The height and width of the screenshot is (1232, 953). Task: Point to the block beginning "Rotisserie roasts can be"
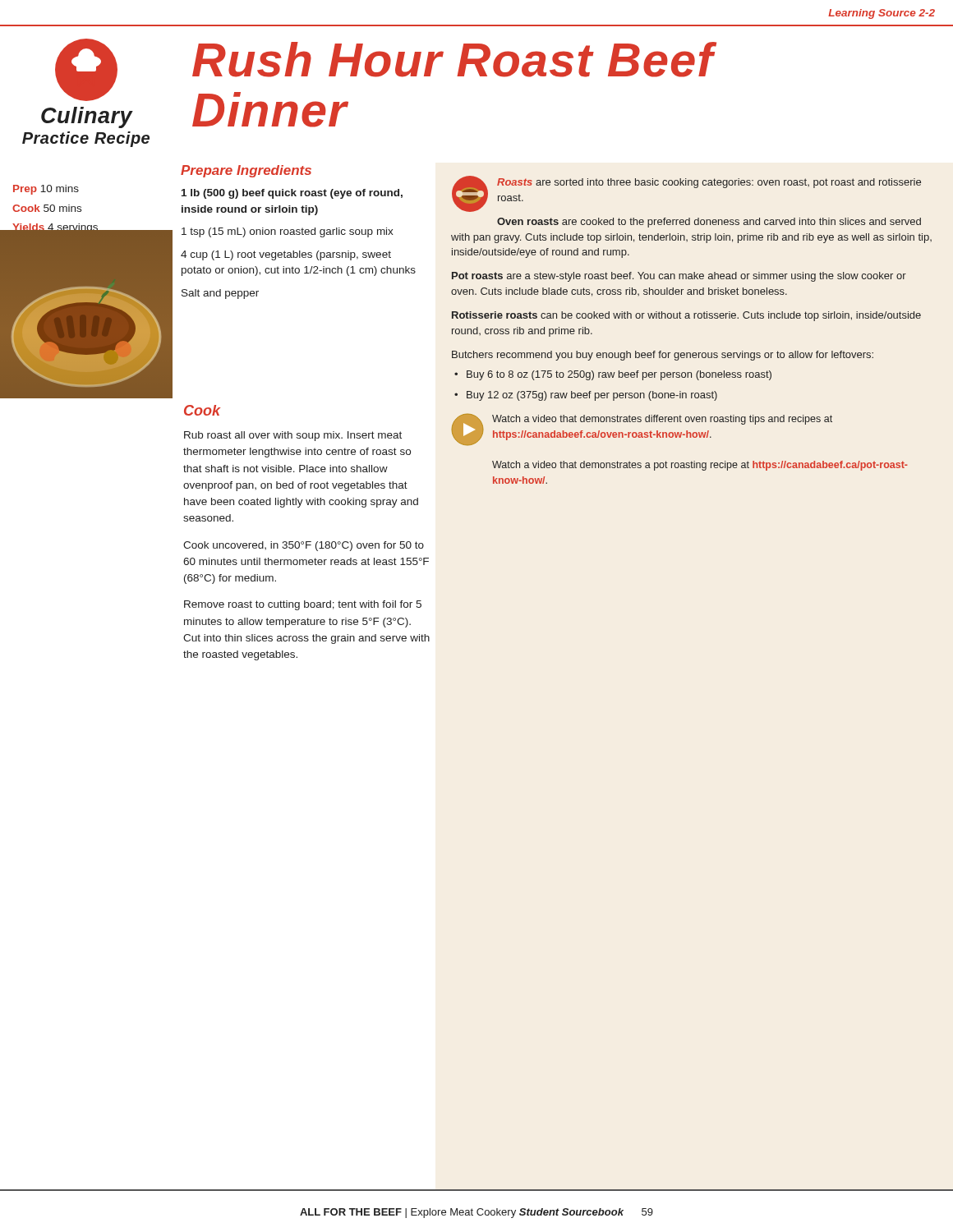click(686, 323)
